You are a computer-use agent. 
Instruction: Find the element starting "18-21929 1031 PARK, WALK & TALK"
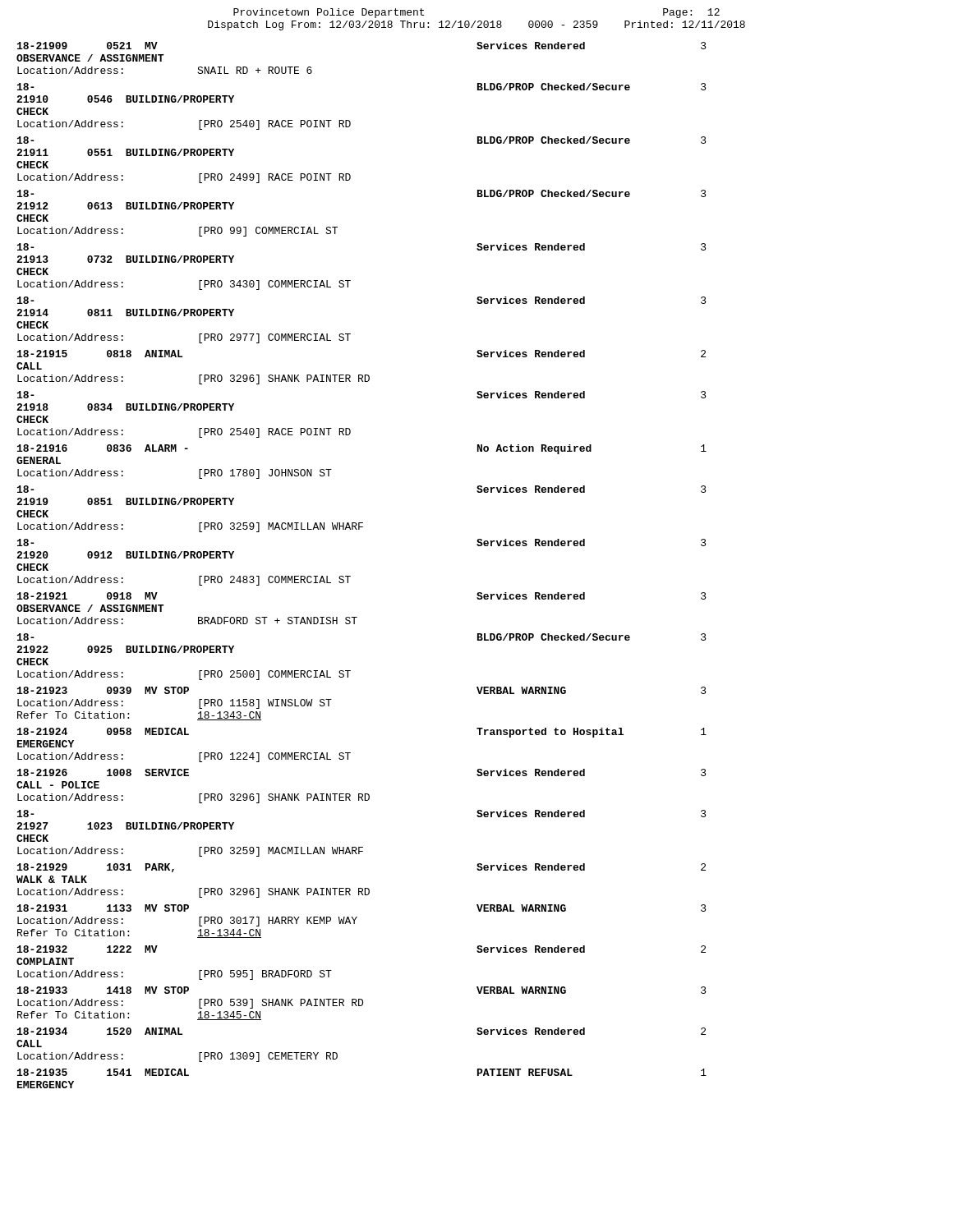pos(39,868)
